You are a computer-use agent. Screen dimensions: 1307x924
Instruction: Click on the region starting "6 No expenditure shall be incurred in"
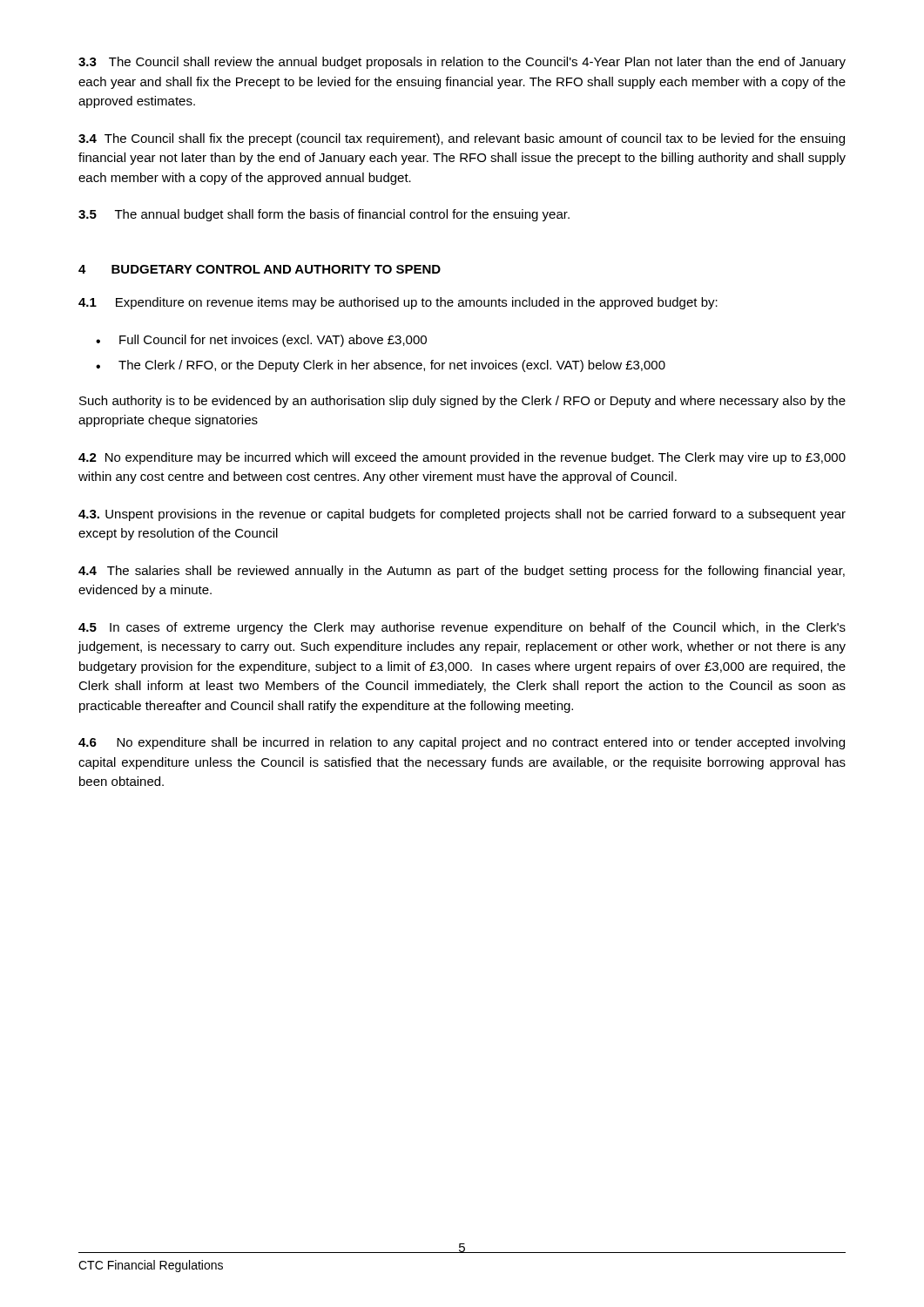point(462,762)
